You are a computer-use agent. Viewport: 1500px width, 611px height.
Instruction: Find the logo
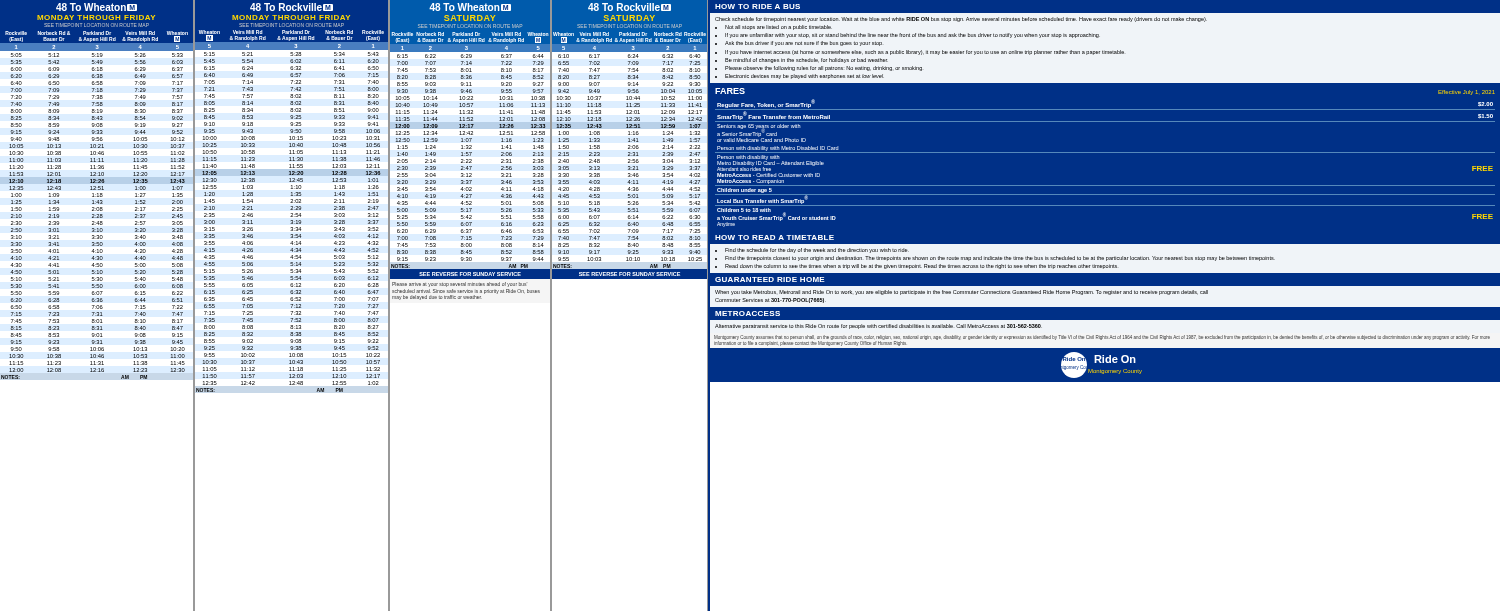[1105, 365]
